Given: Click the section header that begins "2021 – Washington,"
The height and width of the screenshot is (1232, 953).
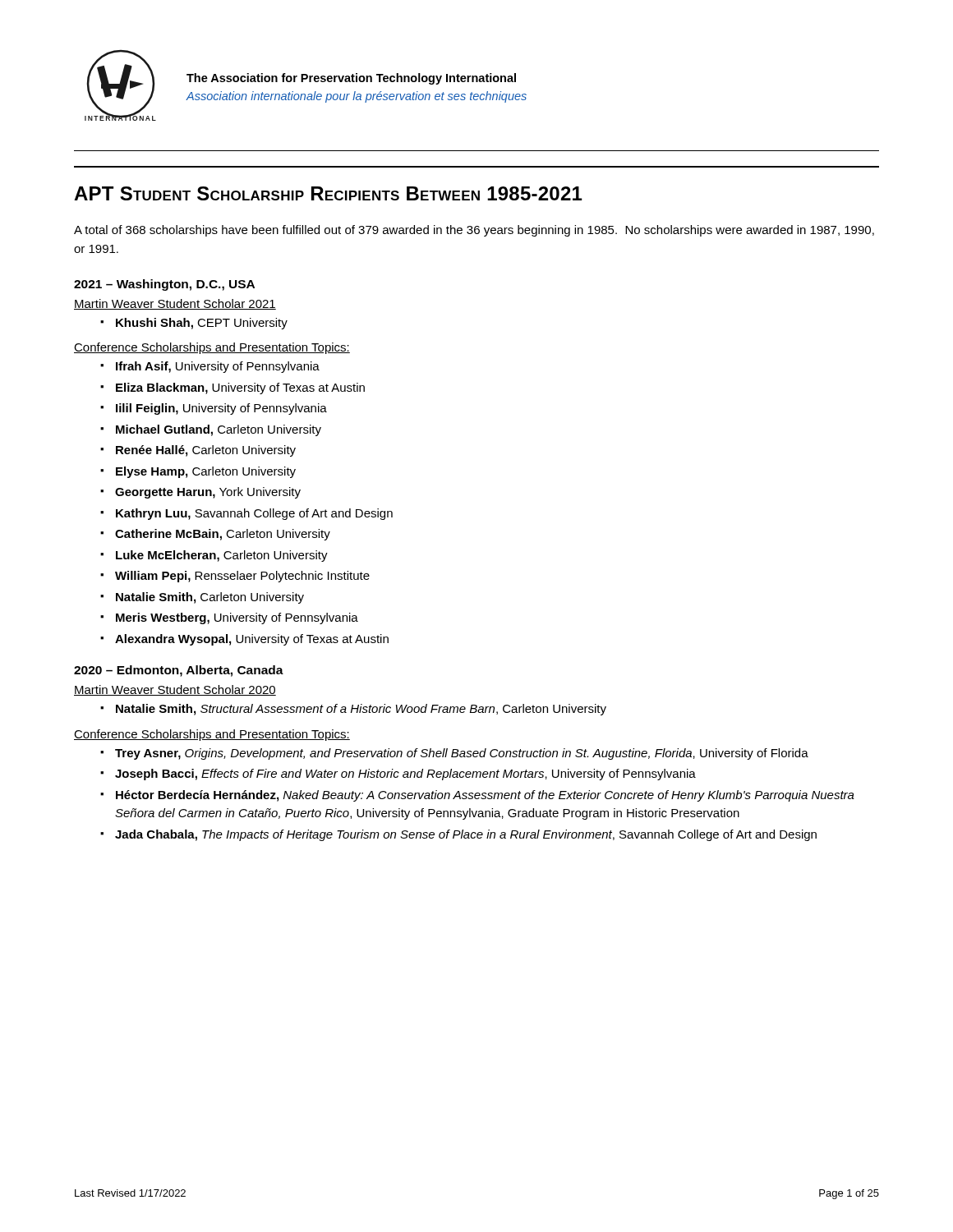Looking at the screenshot, I should [x=165, y=283].
